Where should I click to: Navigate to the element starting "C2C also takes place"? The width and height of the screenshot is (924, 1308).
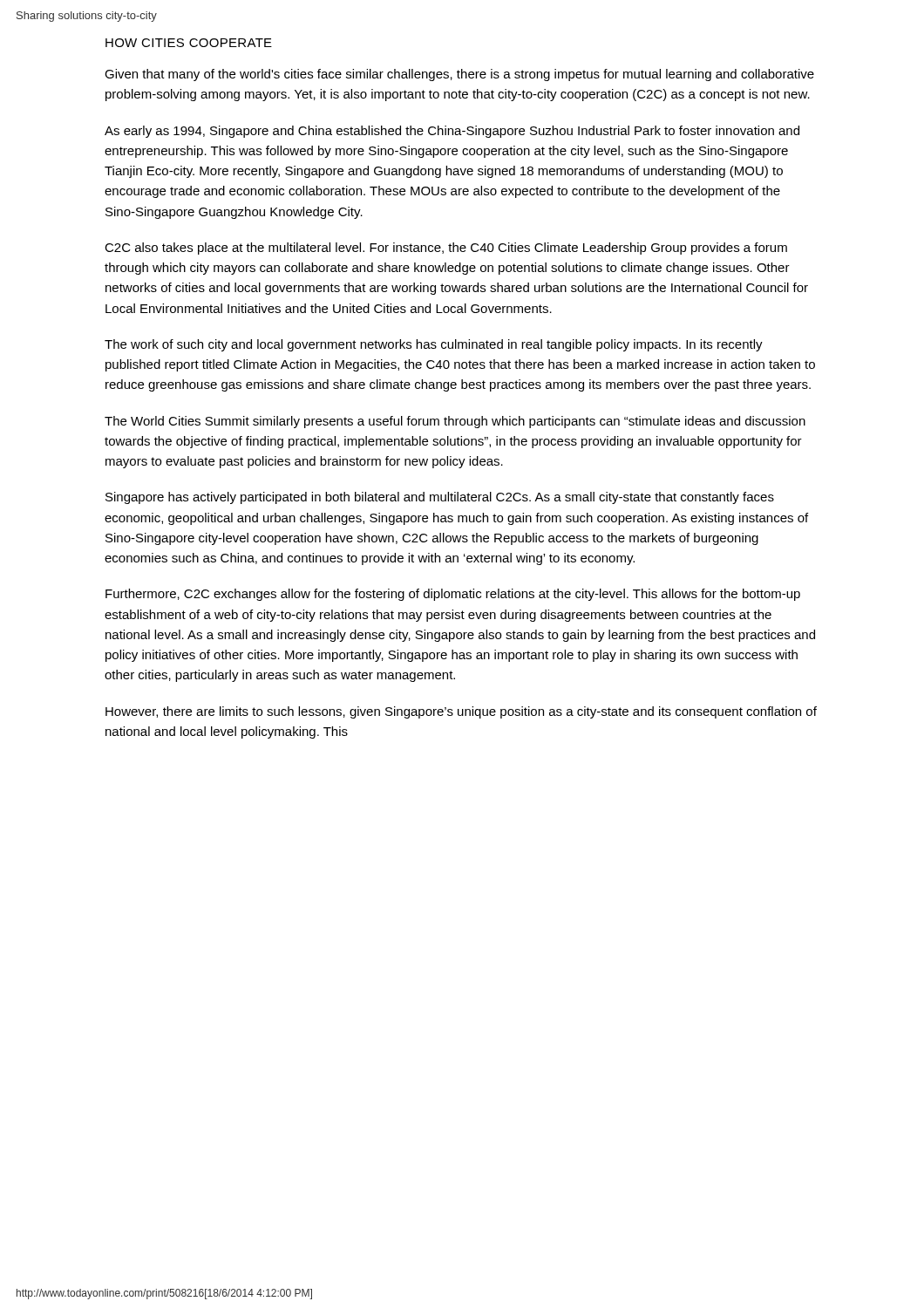click(x=456, y=277)
